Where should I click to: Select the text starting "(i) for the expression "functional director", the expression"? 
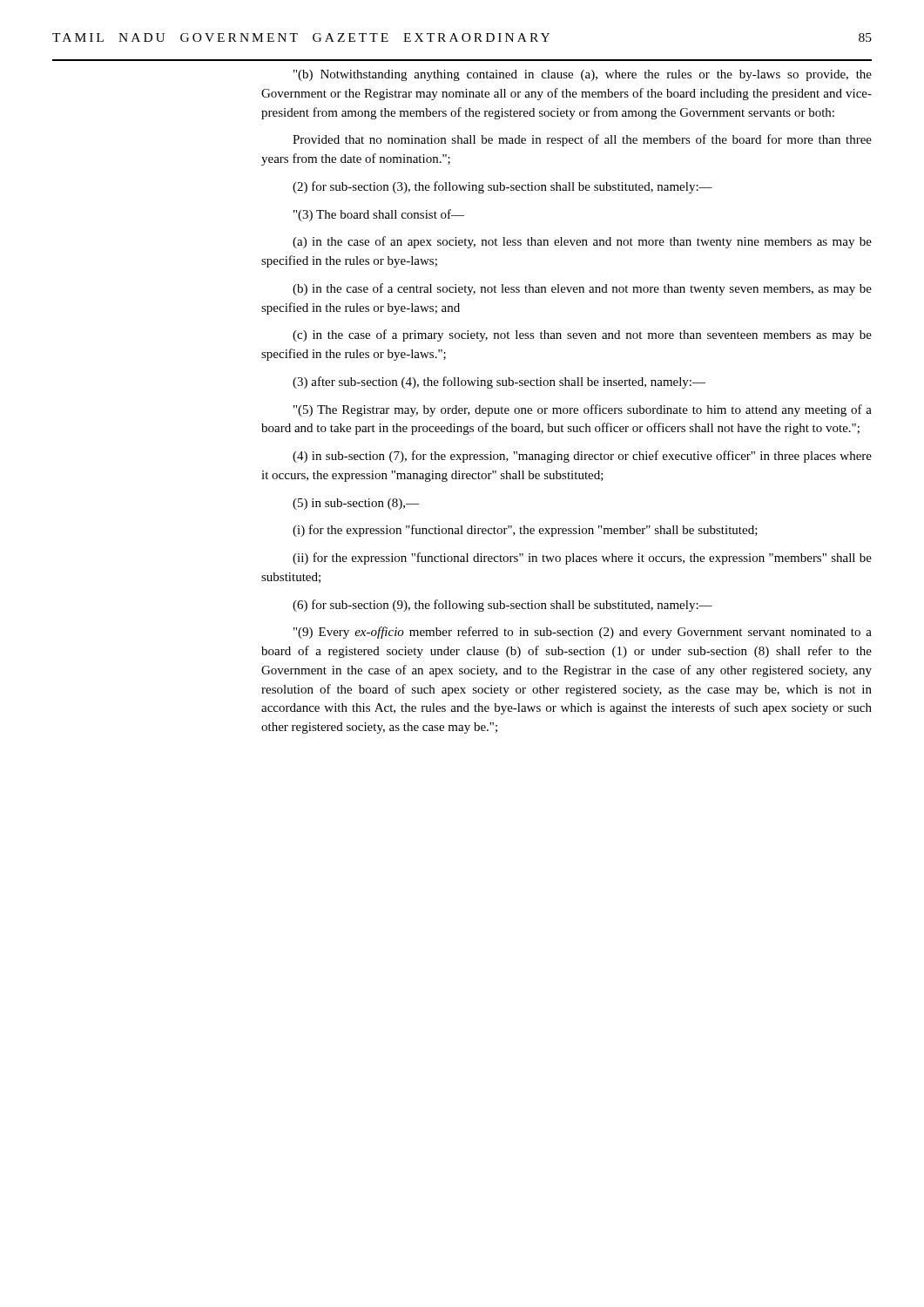click(567, 531)
